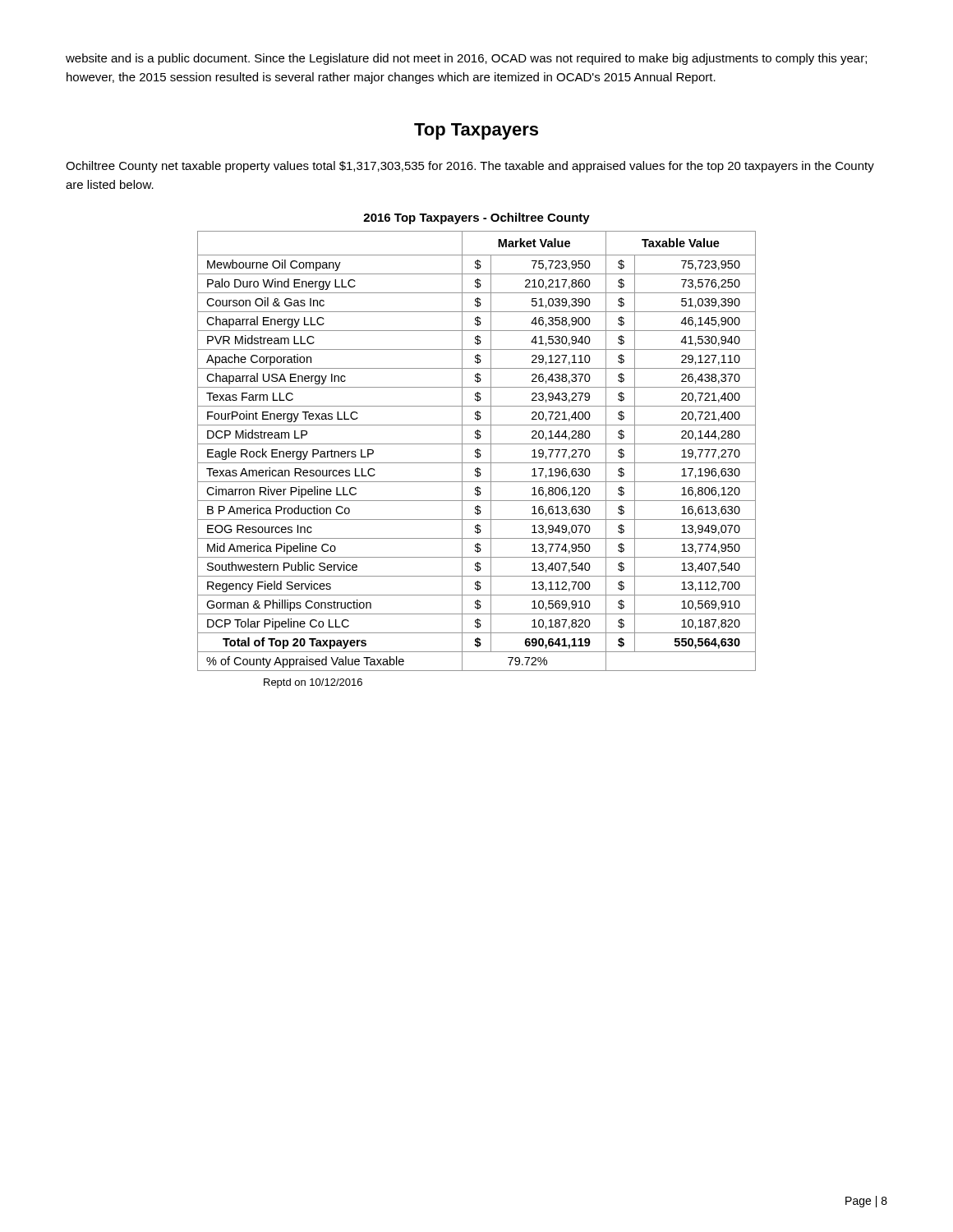Where does it say "Reptd on 10/12/2016"?
Screen dimensions: 1232x953
coord(313,682)
